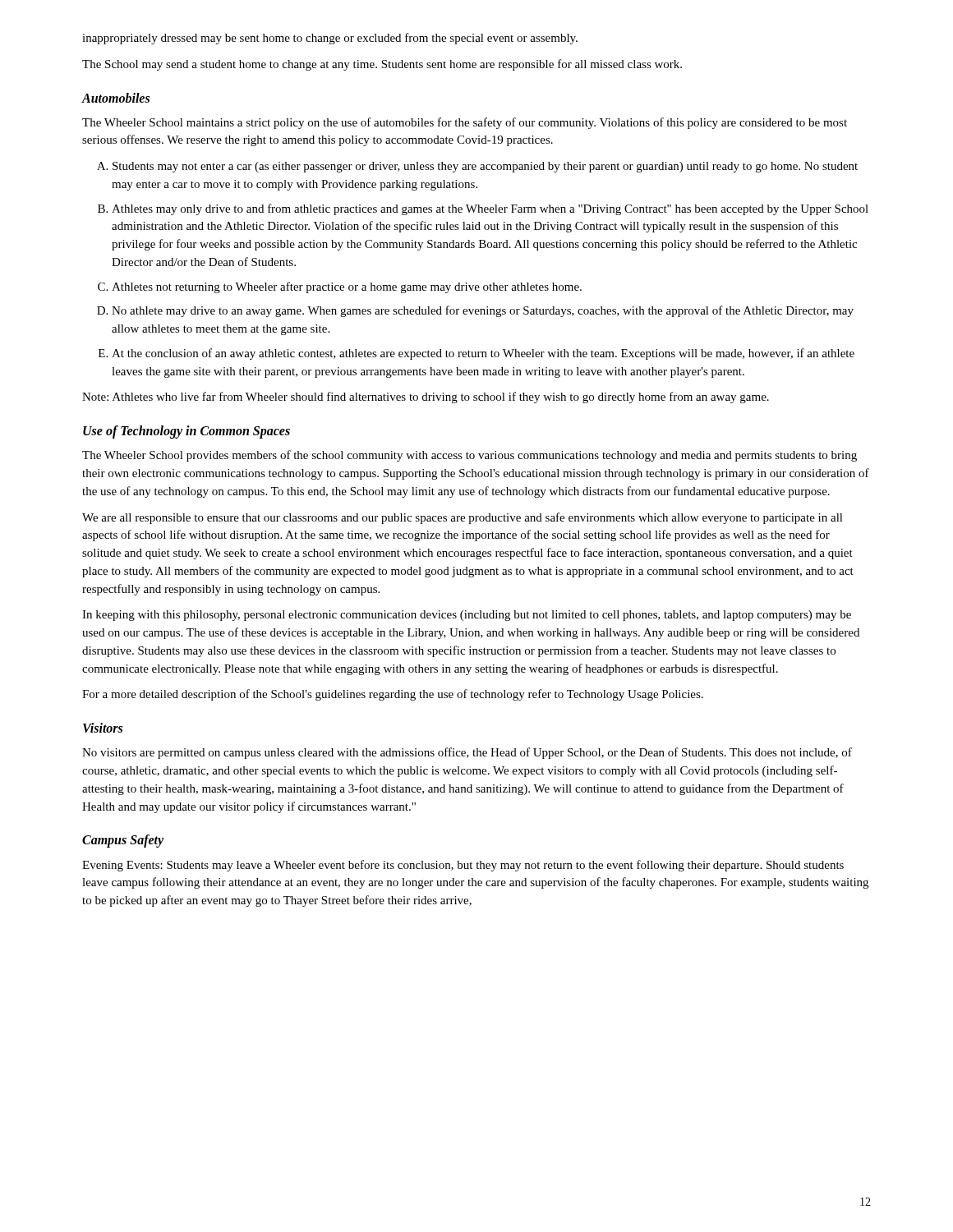Point to the block beginning "At the conclusion"
The height and width of the screenshot is (1232, 953).
pos(483,362)
